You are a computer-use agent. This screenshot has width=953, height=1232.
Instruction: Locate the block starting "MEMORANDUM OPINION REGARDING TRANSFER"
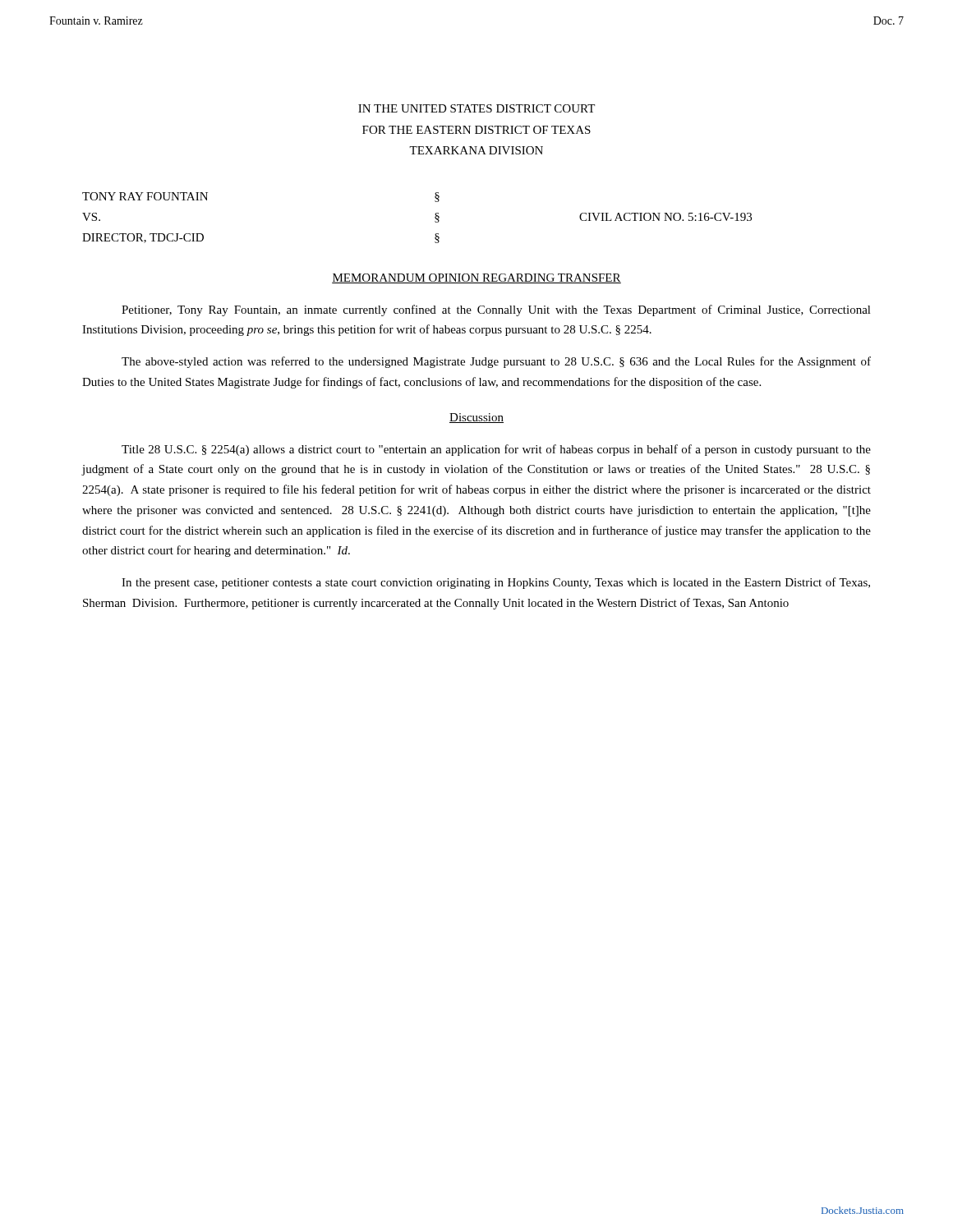476,277
